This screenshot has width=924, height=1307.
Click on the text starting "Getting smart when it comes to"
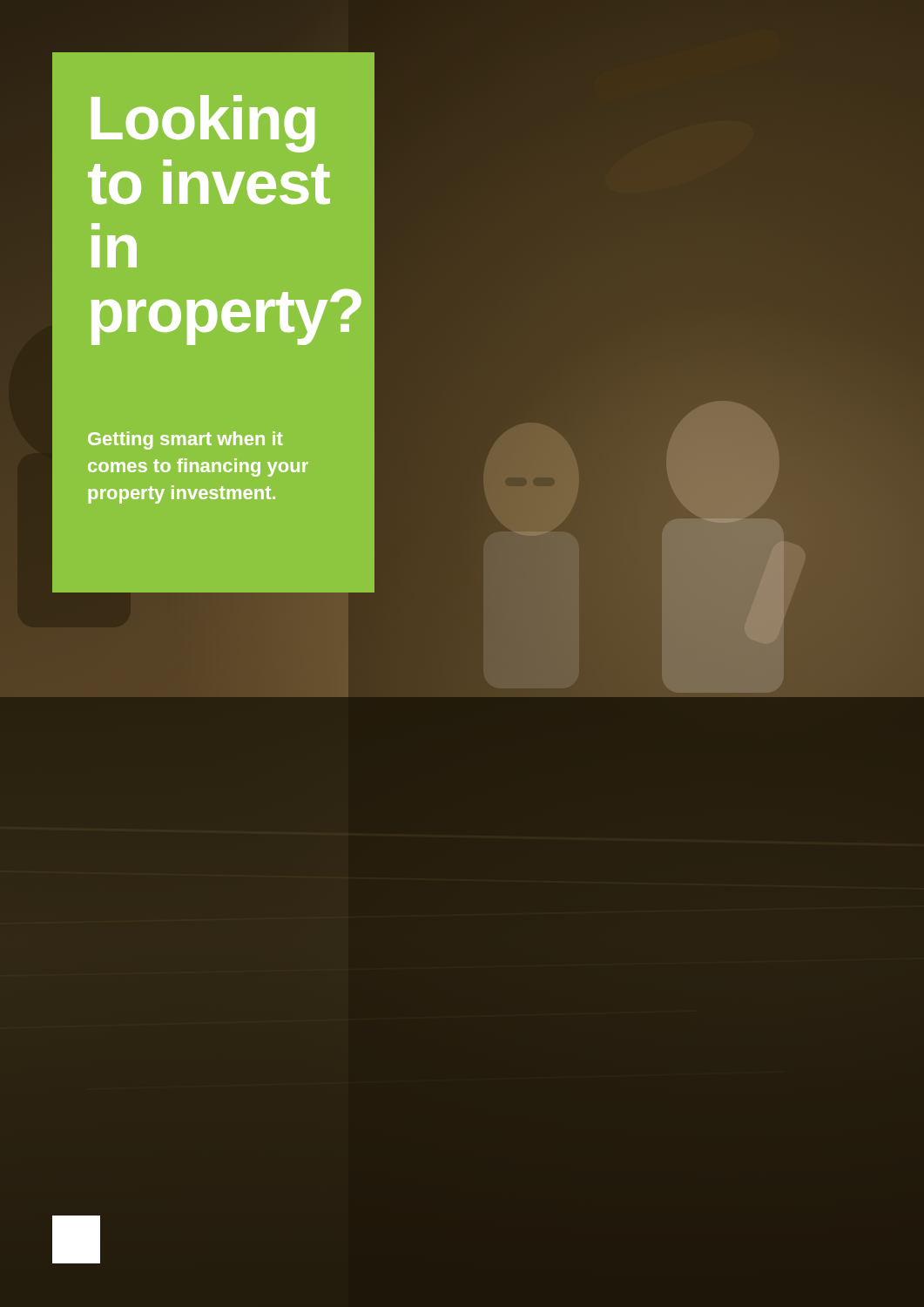point(213,466)
